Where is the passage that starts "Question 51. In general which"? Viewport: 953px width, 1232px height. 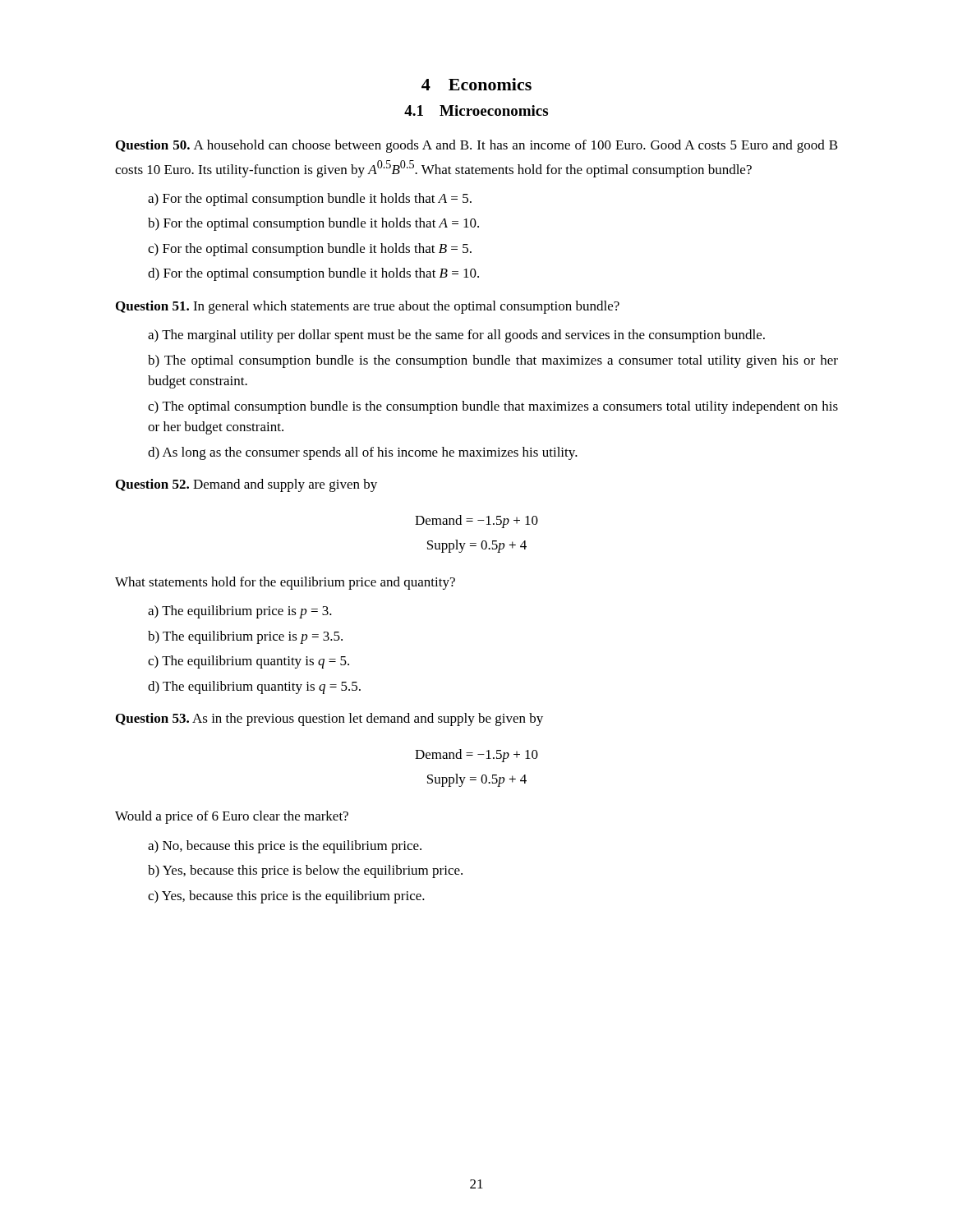point(367,306)
